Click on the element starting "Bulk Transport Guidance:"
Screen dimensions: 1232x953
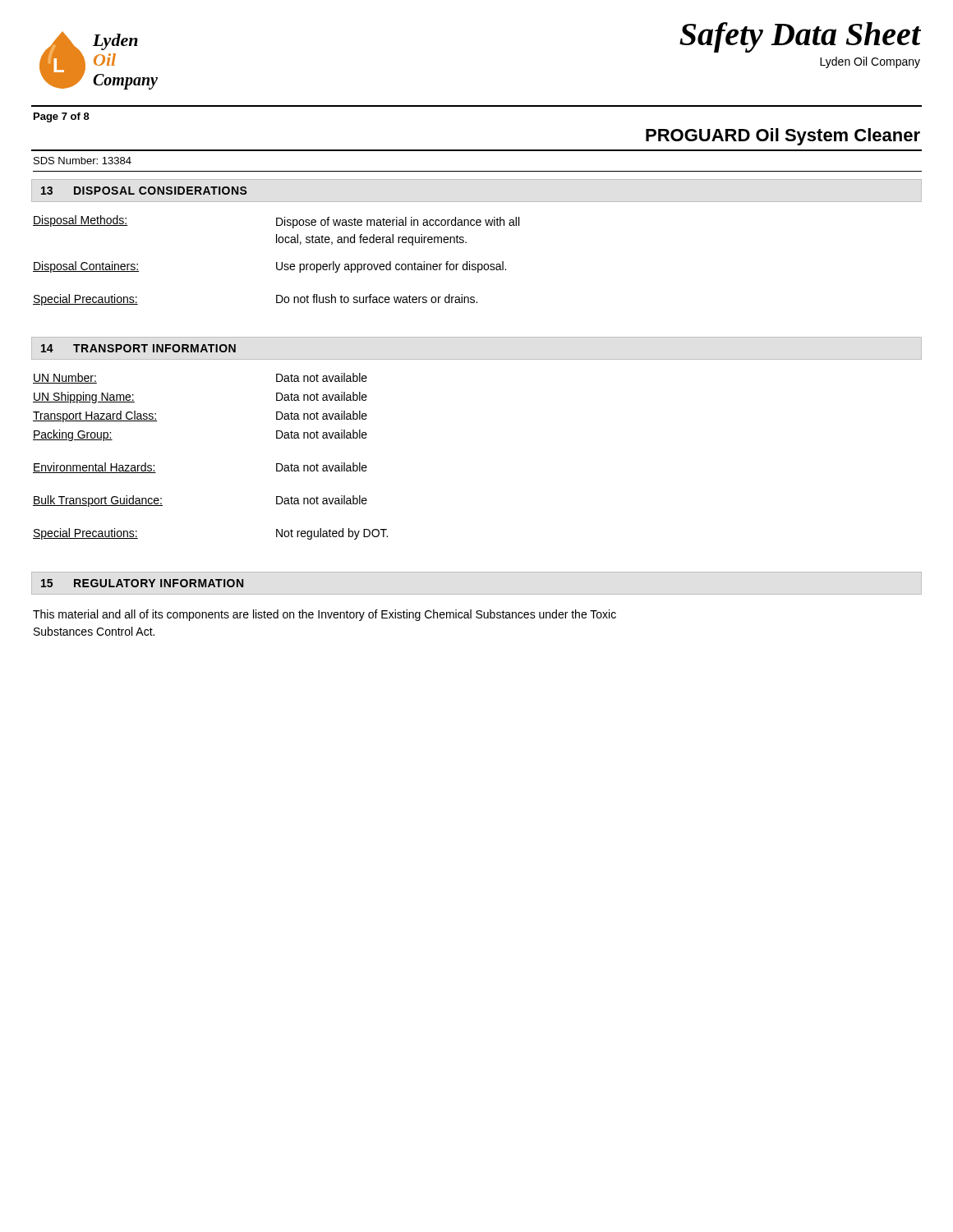tap(98, 500)
